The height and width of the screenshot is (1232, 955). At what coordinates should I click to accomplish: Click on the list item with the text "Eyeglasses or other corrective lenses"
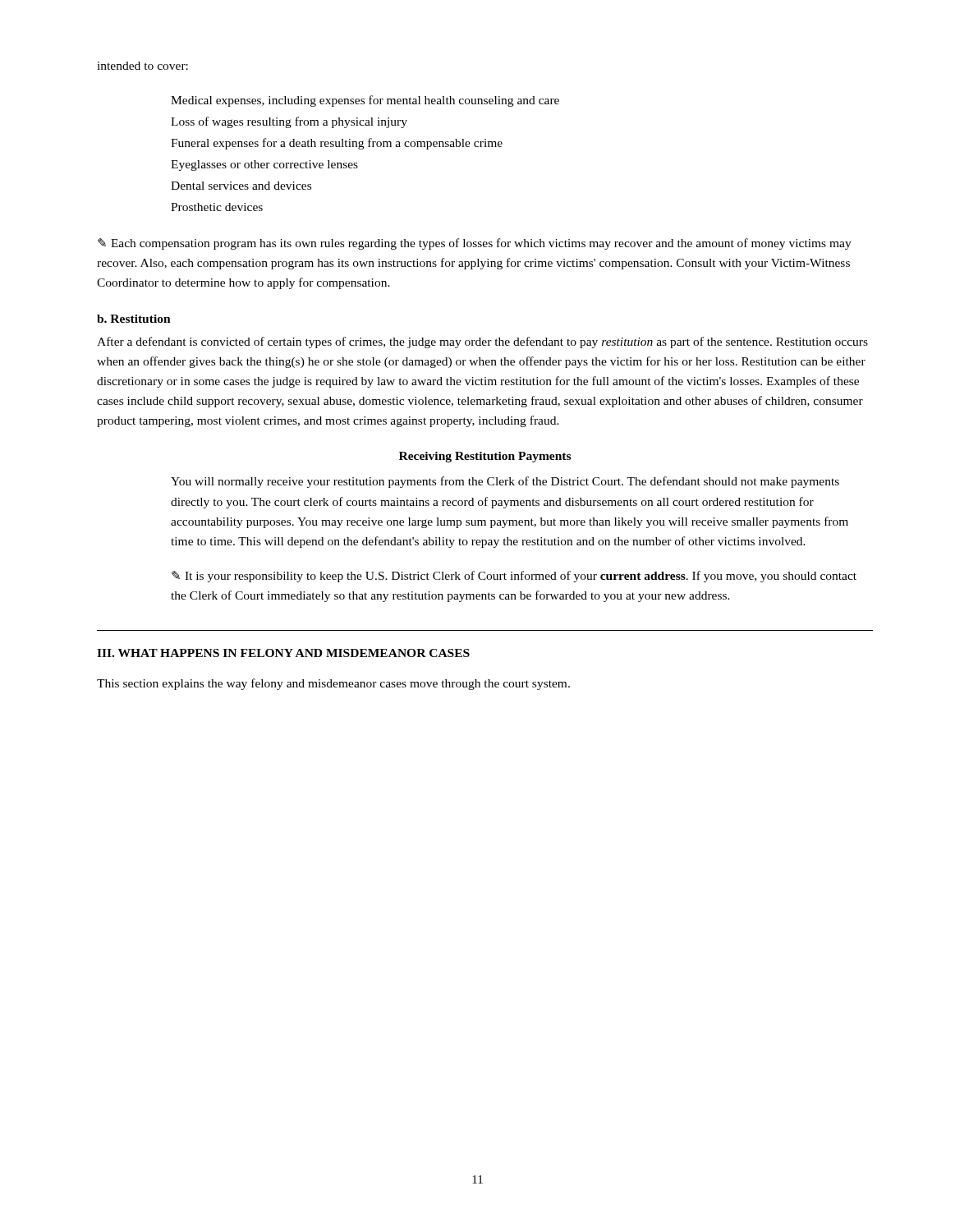(x=264, y=164)
